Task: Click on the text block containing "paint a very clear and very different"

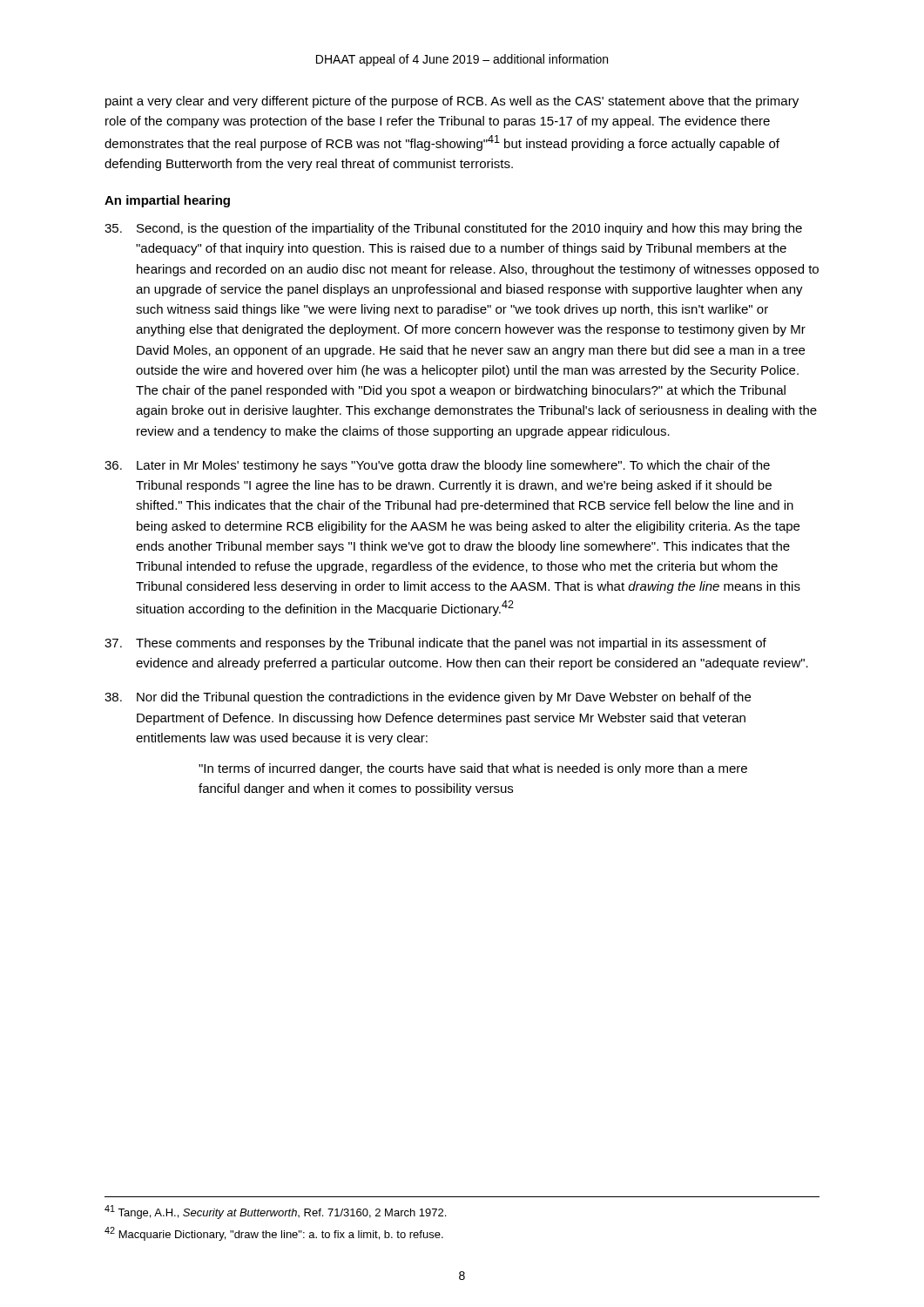Action: click(452, 132)
